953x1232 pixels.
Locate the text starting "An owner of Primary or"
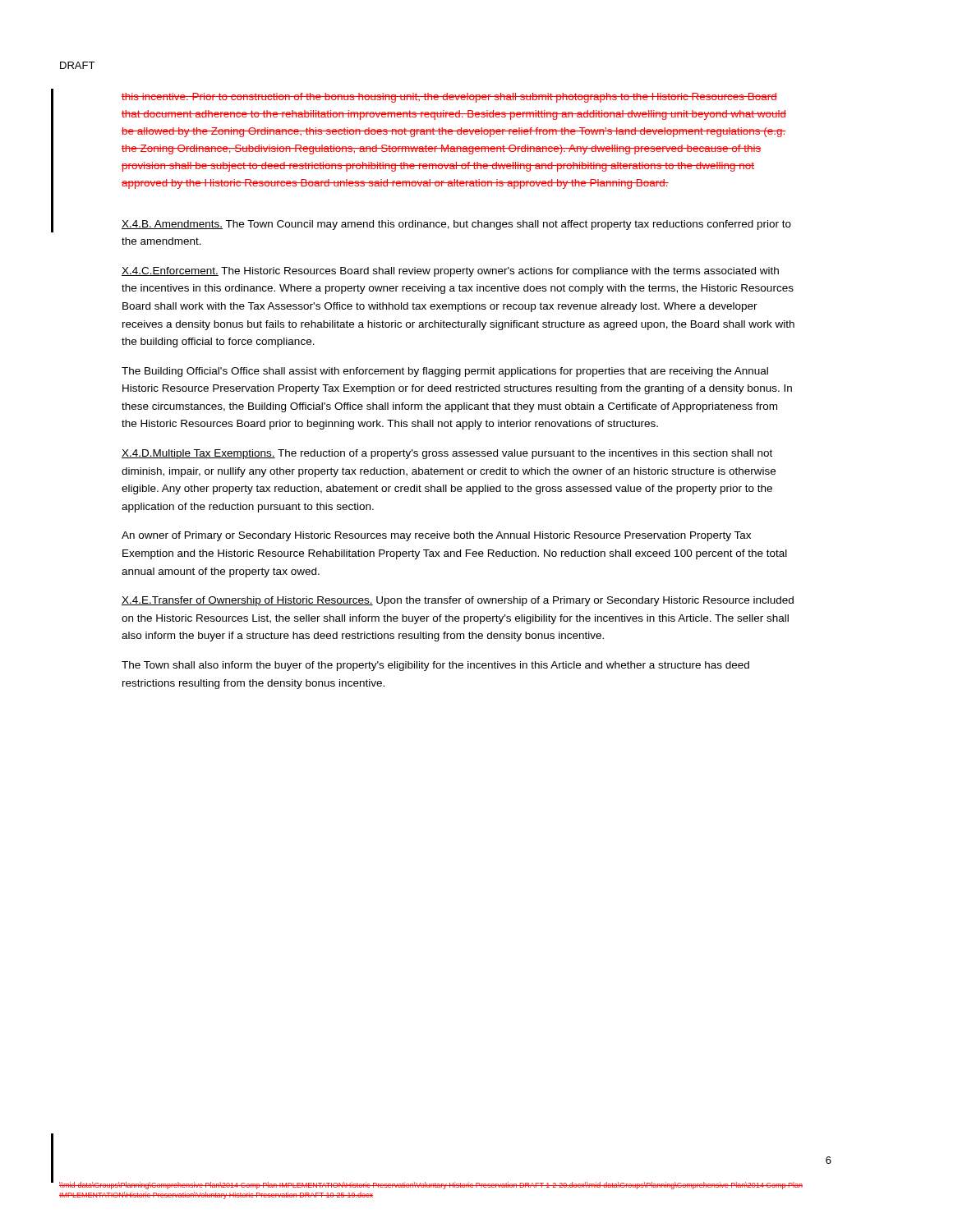454,553
